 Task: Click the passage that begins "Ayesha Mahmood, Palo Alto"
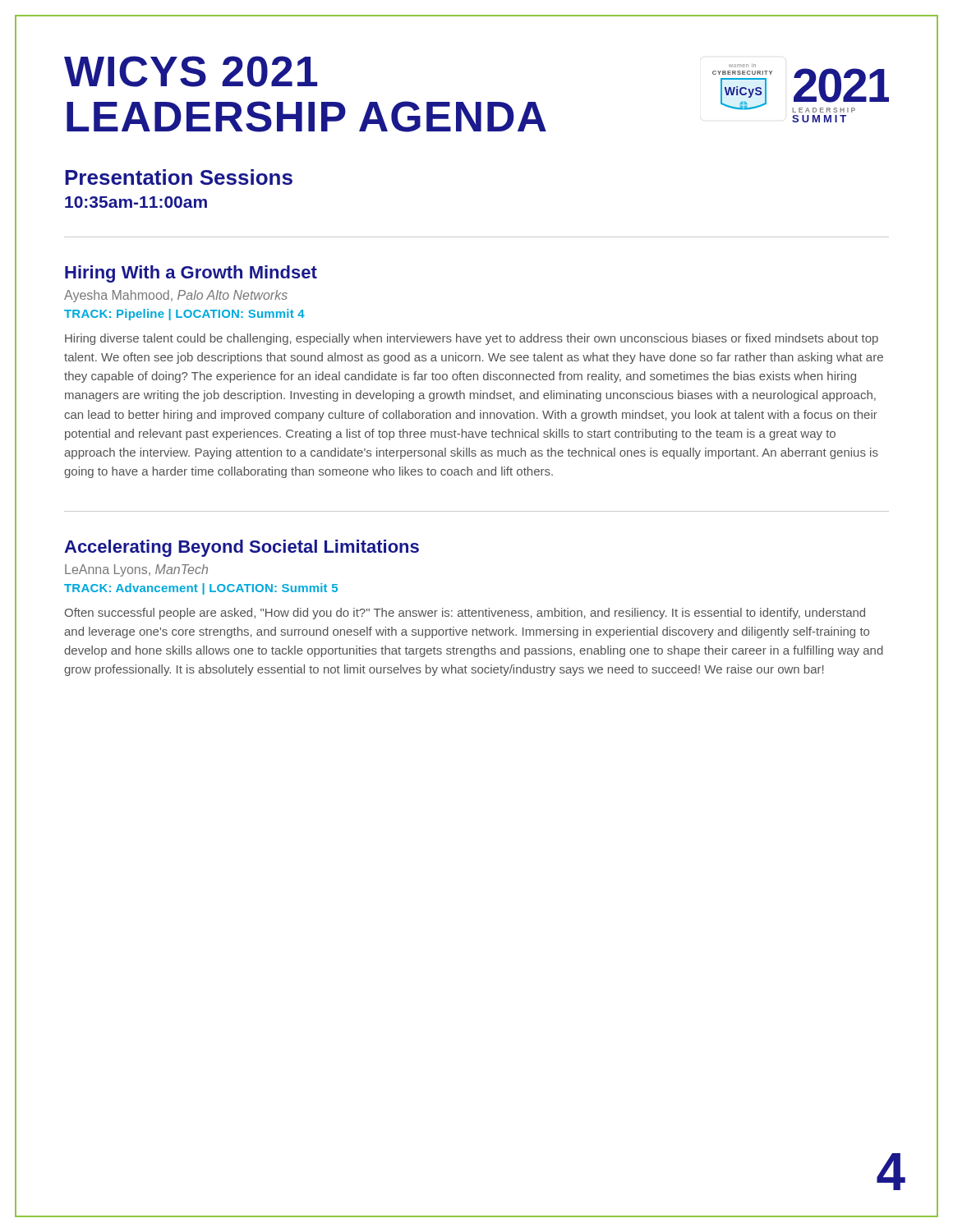pyautogui.click(x=176, y=295)
